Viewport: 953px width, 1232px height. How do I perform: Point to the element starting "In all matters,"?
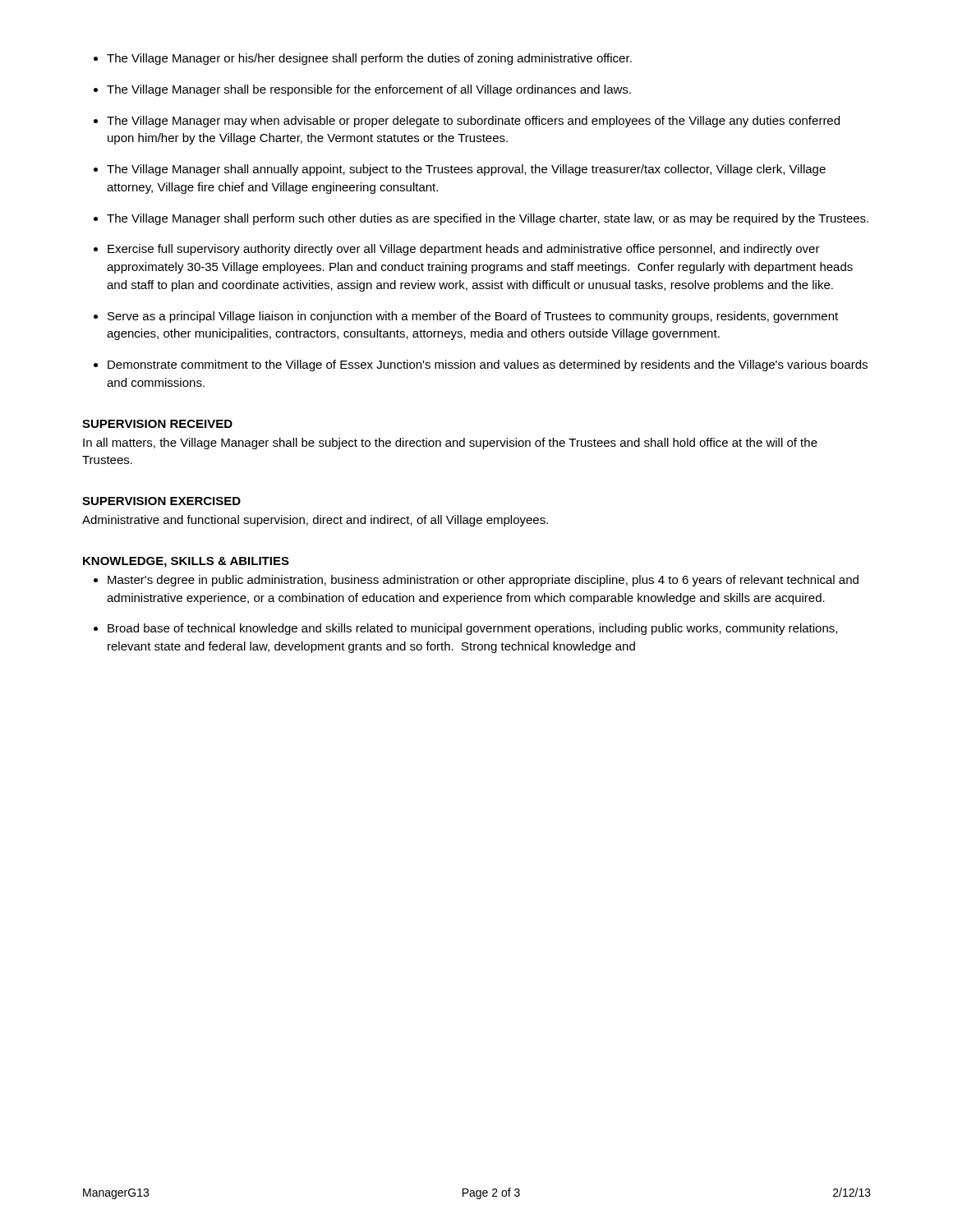pos(450,451)
